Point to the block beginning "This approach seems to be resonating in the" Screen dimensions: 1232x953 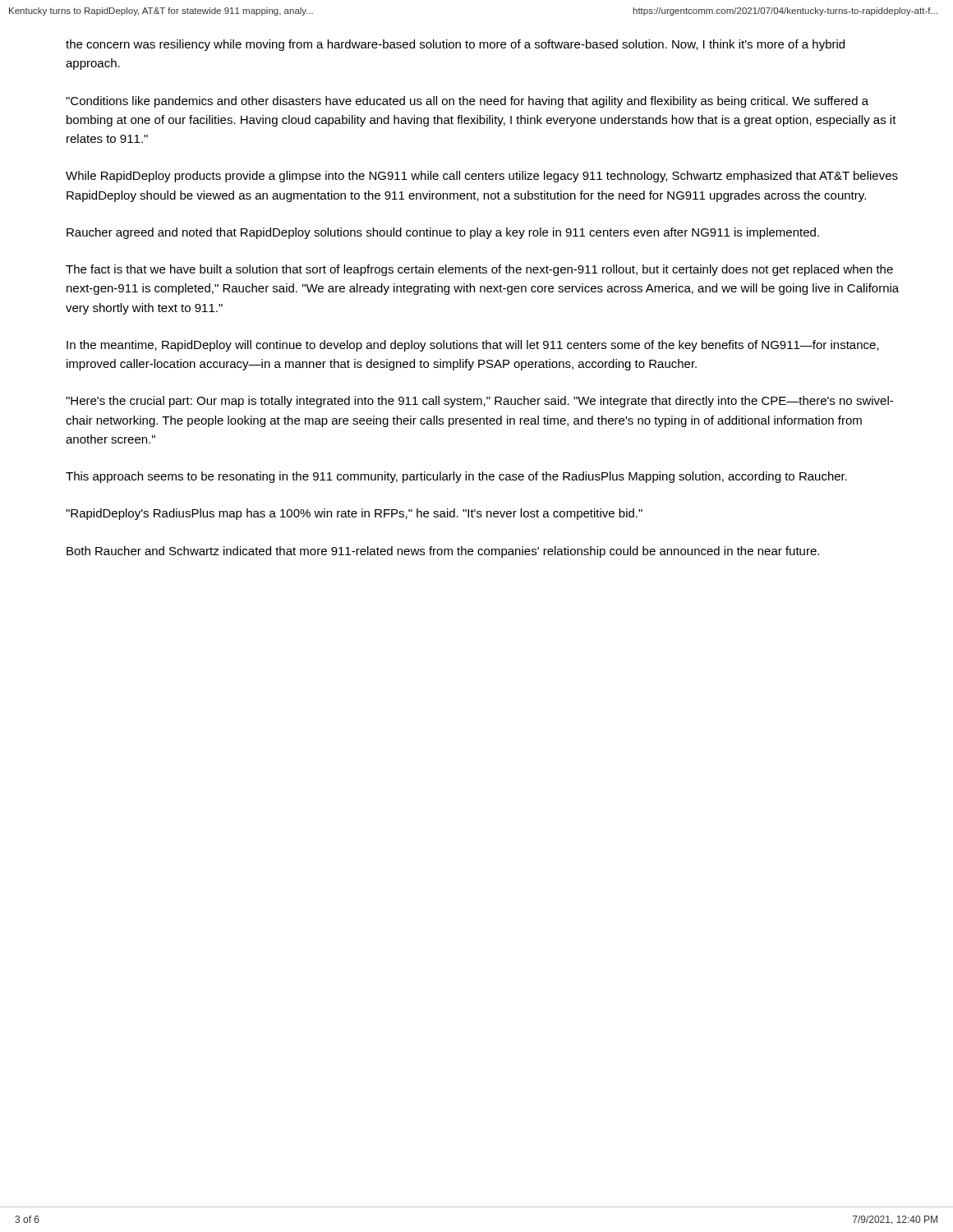point(457,476)
